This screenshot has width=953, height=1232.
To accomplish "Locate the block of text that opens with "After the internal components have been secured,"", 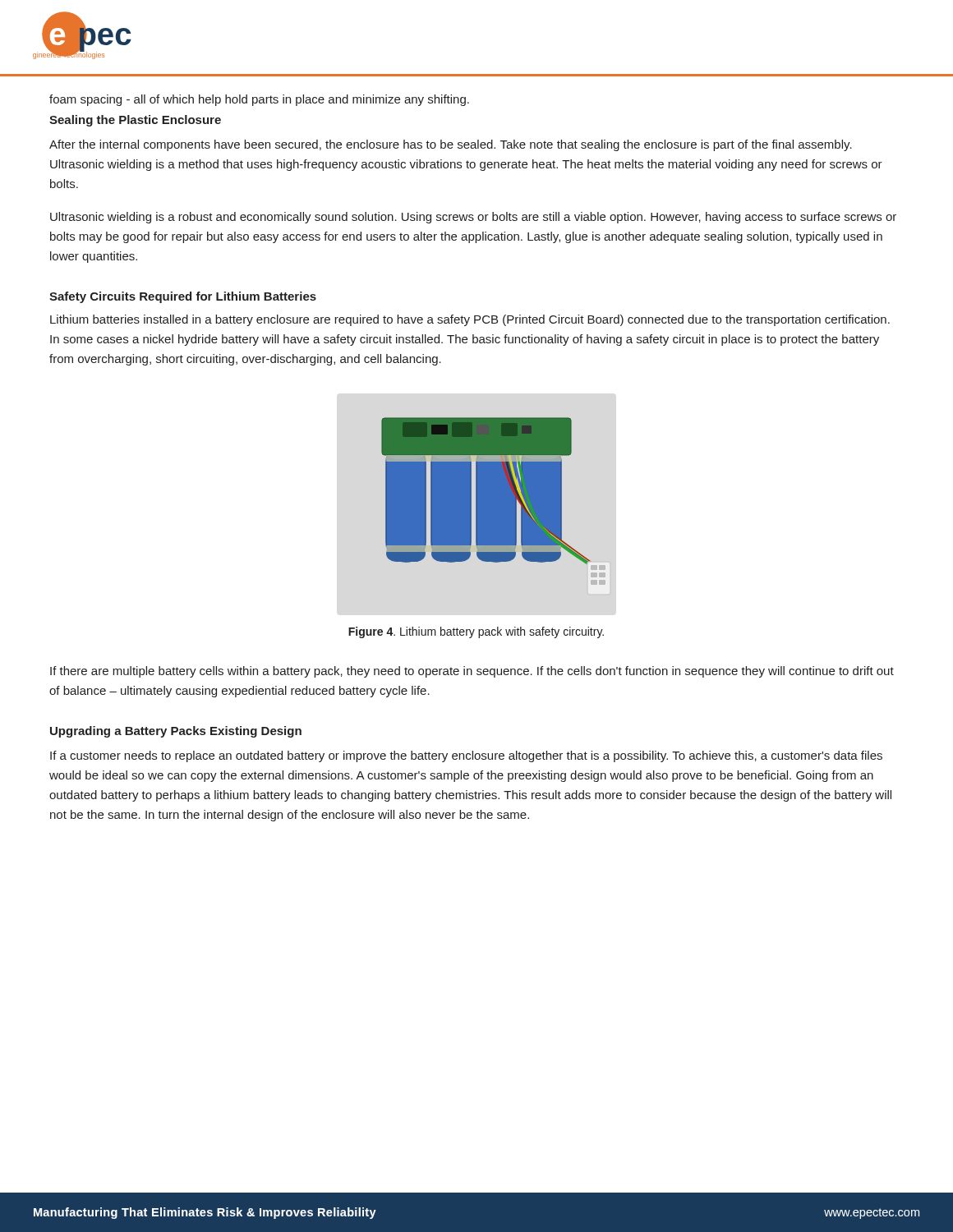I will click(466, 163).
